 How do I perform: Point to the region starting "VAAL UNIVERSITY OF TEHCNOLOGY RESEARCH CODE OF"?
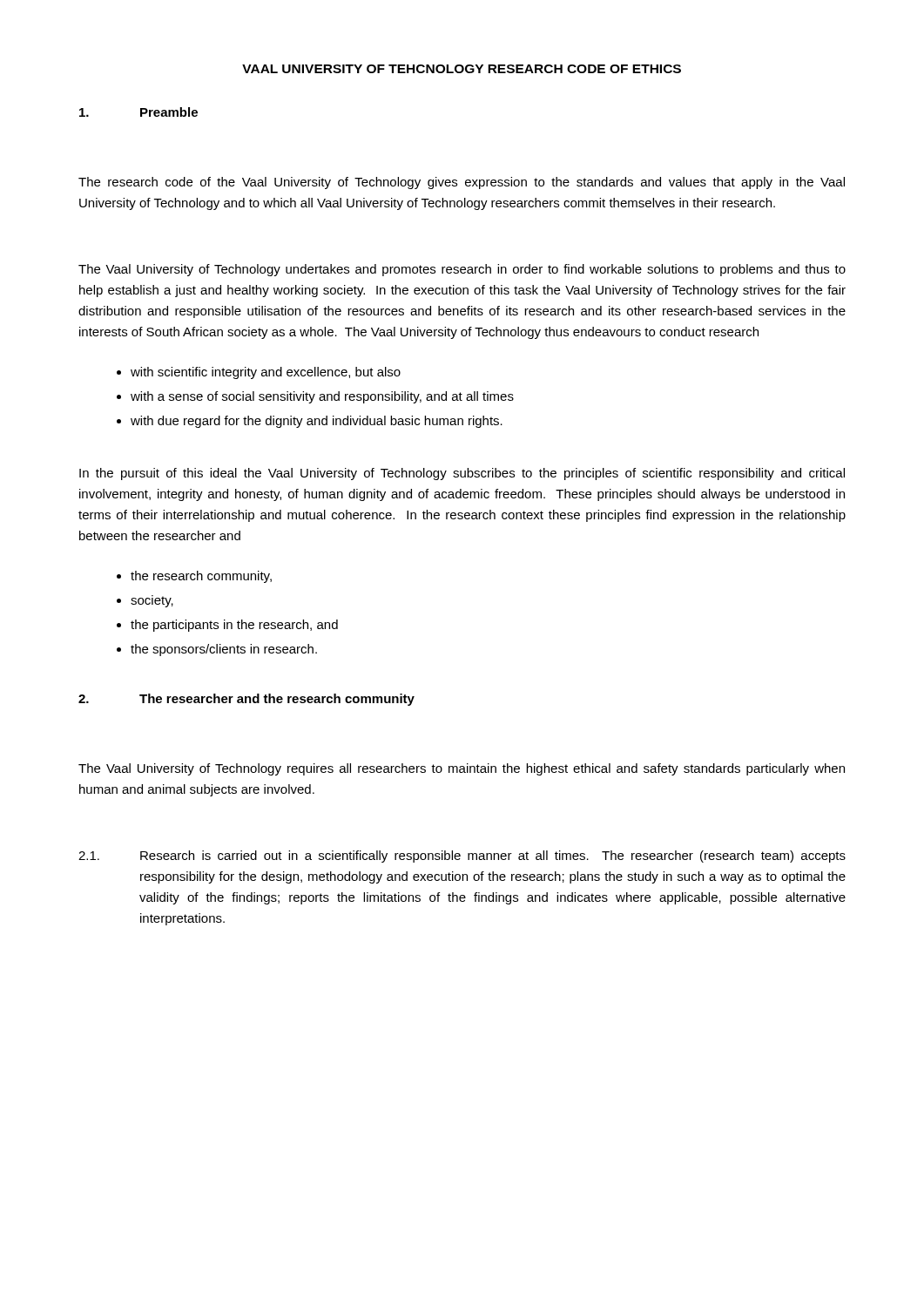click(462, 68)
